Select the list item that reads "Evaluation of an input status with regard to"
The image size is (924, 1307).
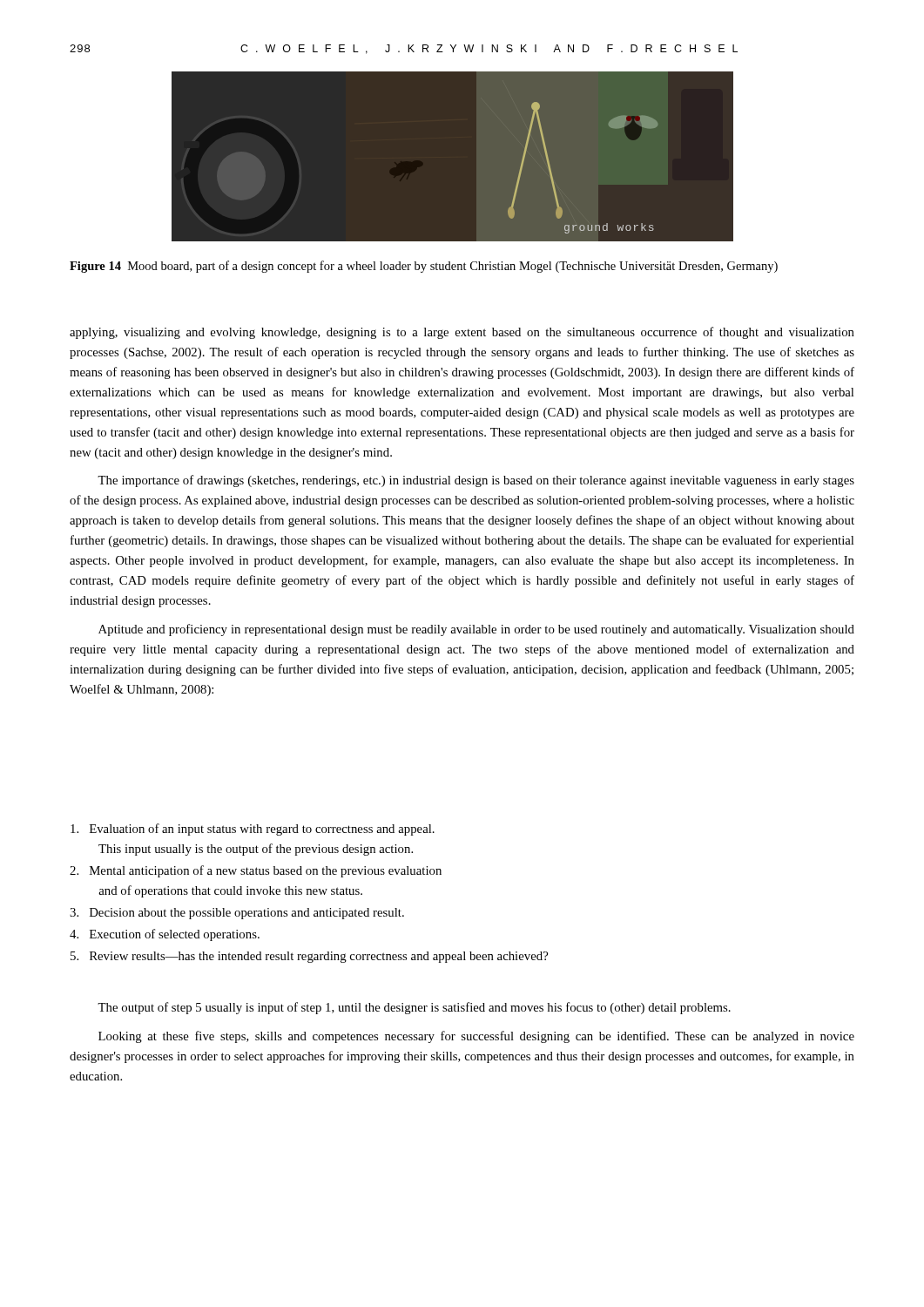pos(253,830)
